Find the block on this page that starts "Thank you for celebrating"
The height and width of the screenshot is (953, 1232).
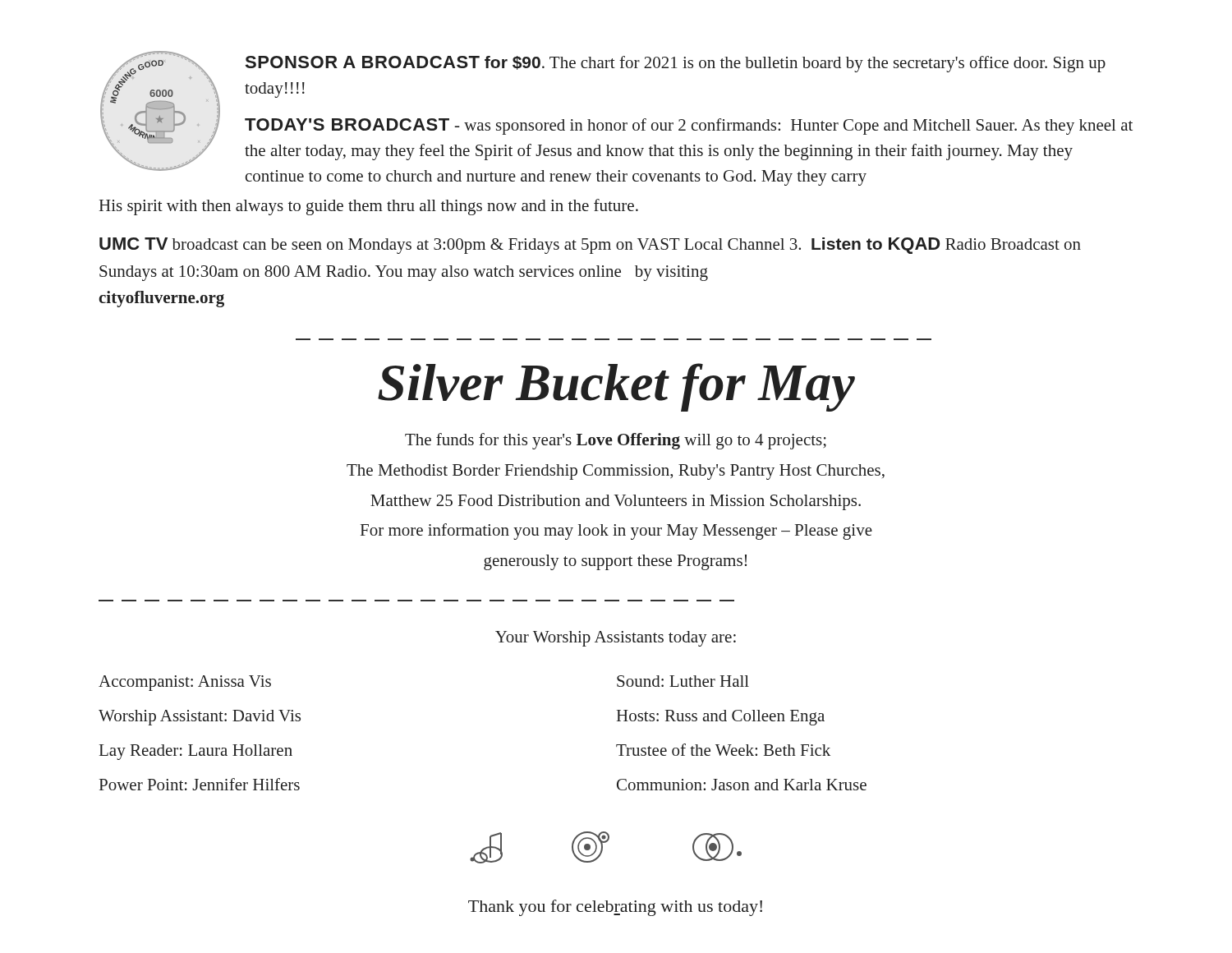[x=616, y=906]
